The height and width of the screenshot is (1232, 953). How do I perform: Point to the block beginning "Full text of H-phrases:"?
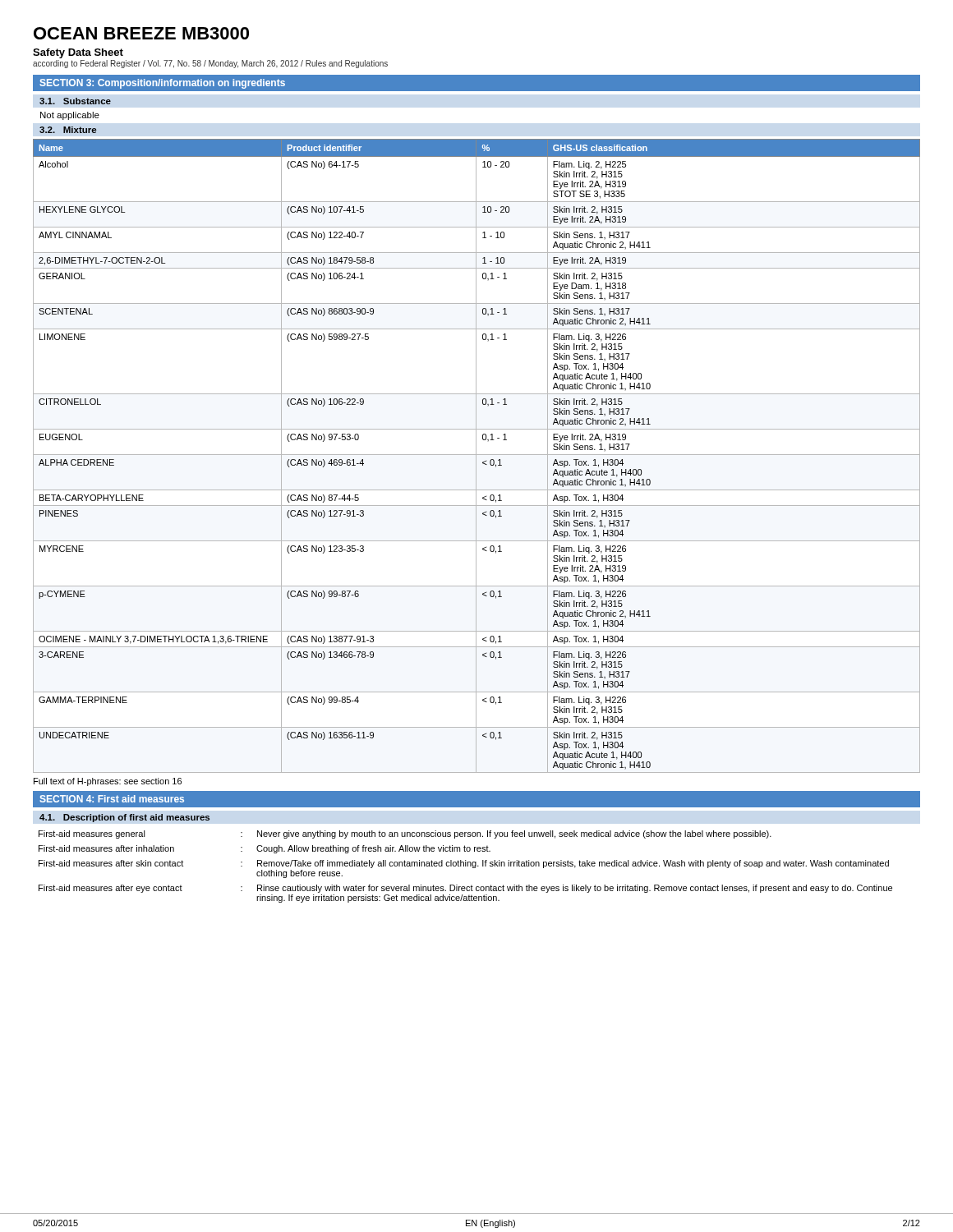click(x=476, y=781)
